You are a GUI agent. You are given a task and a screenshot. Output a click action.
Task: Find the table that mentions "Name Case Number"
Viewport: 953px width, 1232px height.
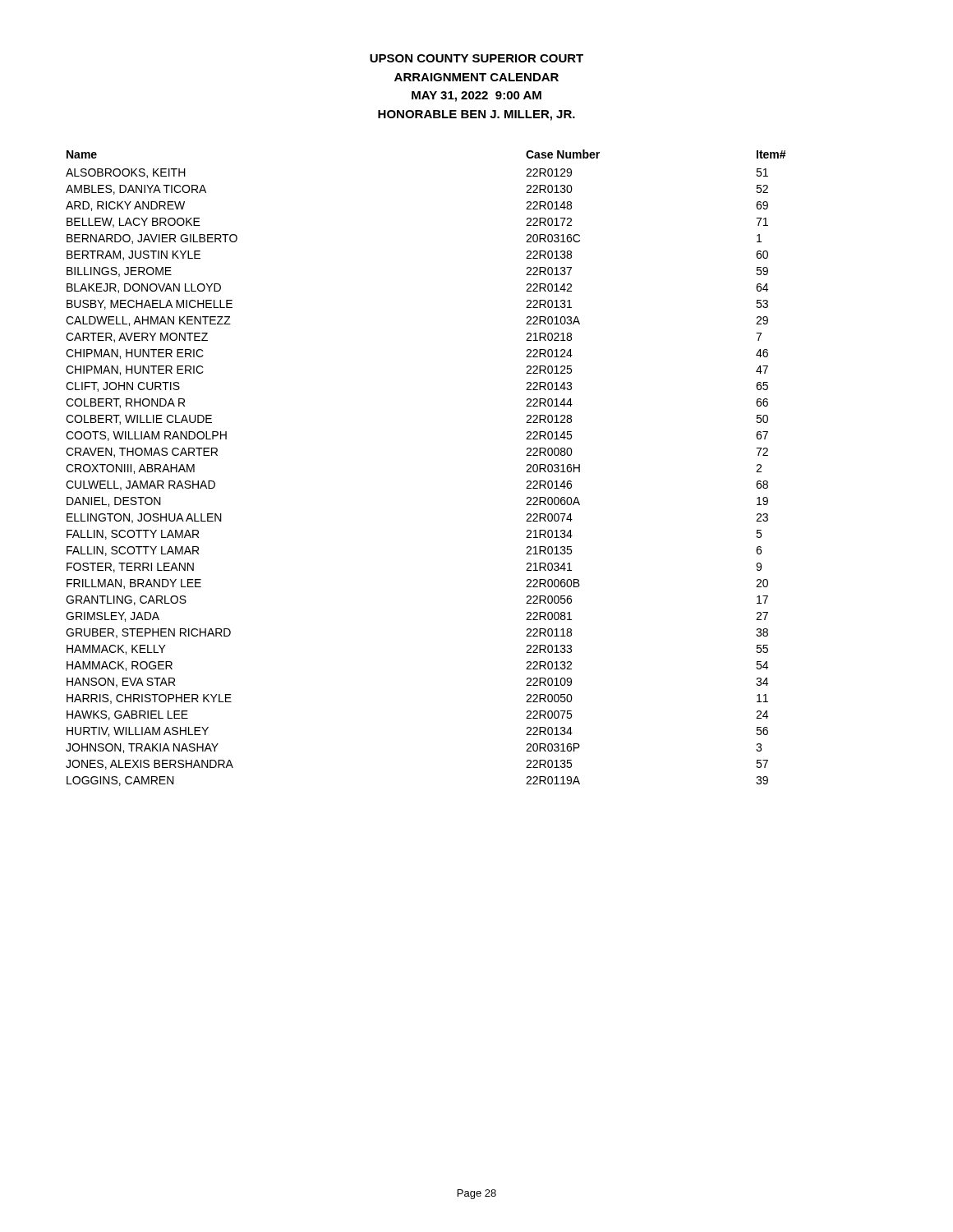coord(476,468)
